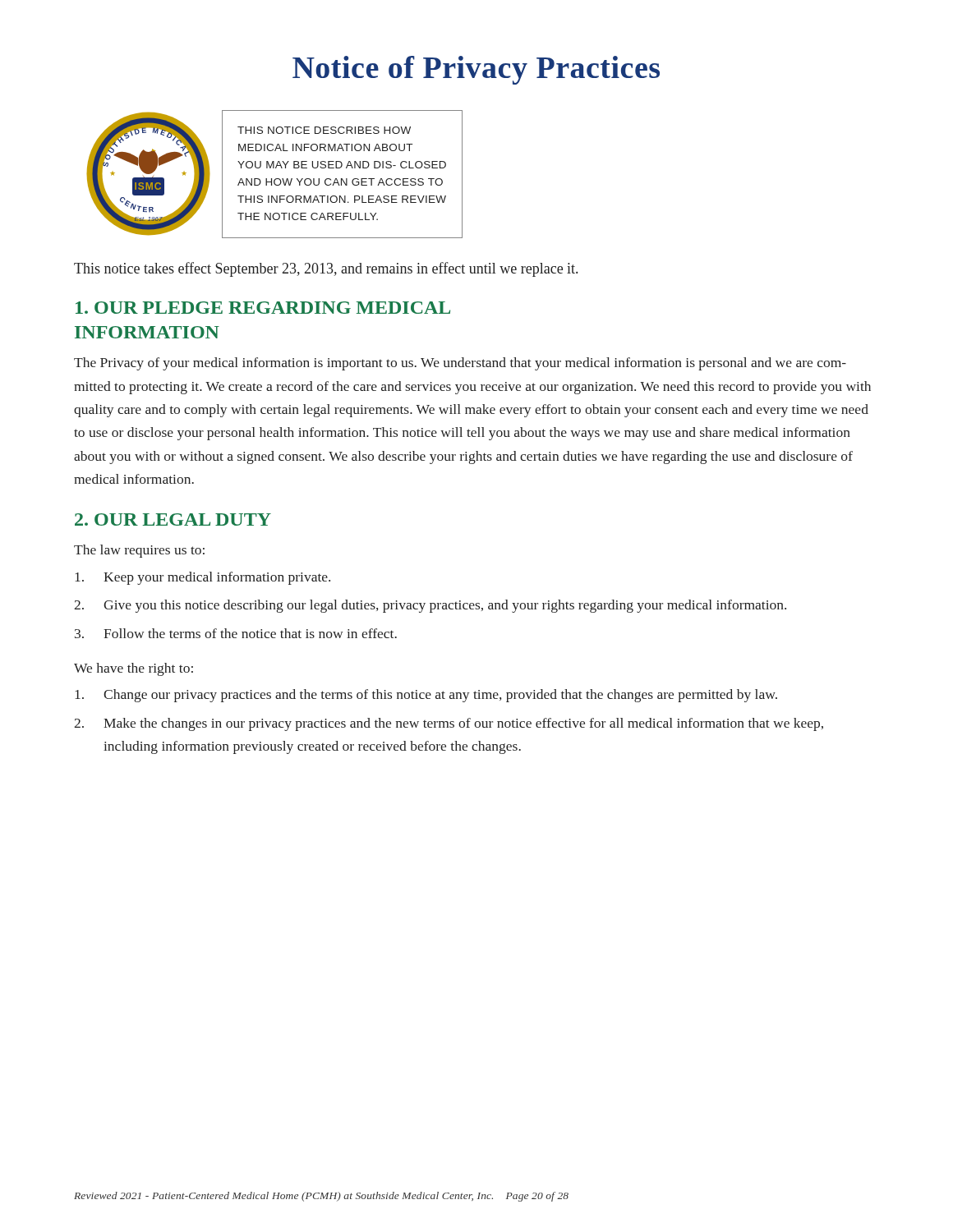
Task: Click on the element starting "2. Make the changes in"
Action: [476, 734]
